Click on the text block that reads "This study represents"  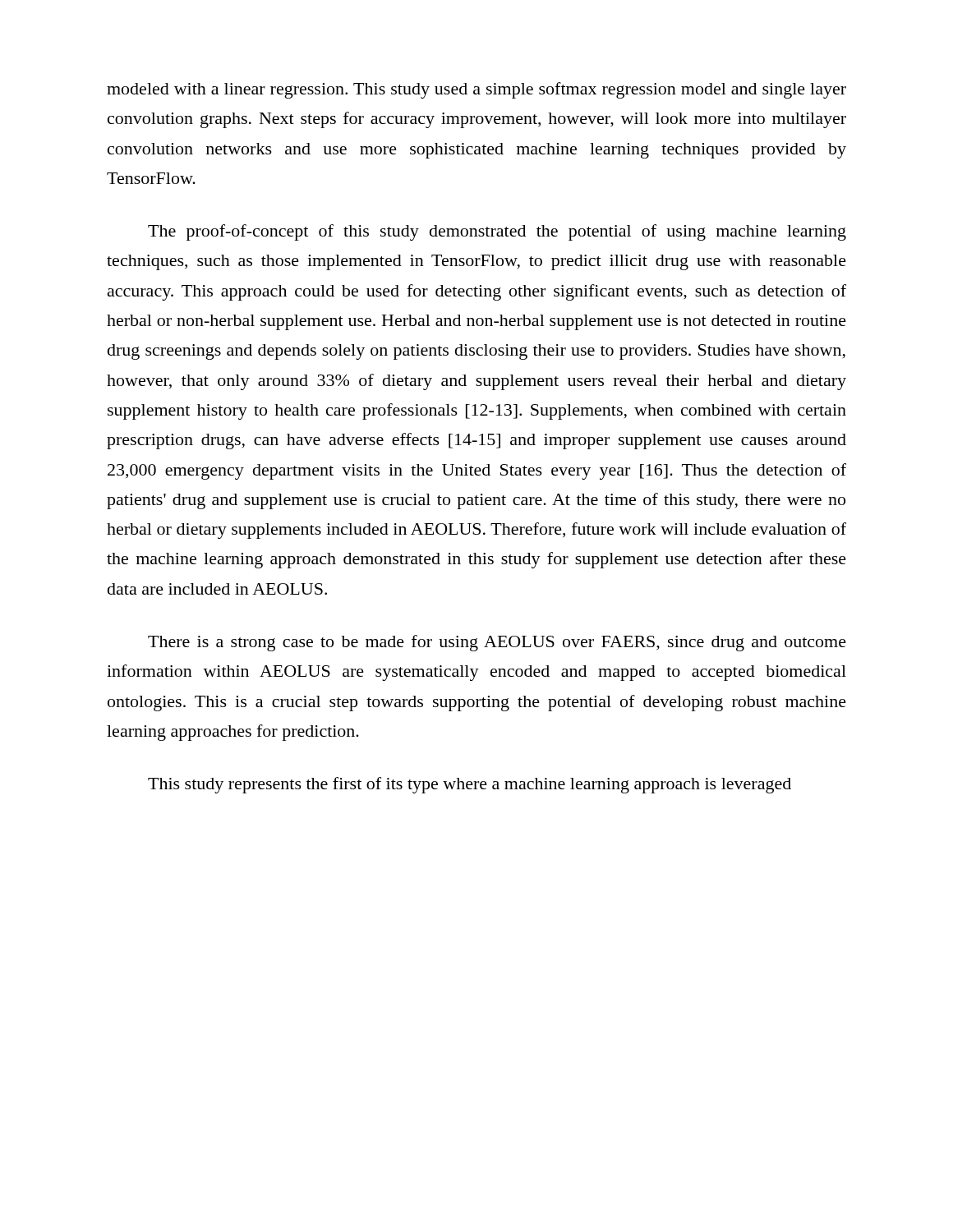470,783
